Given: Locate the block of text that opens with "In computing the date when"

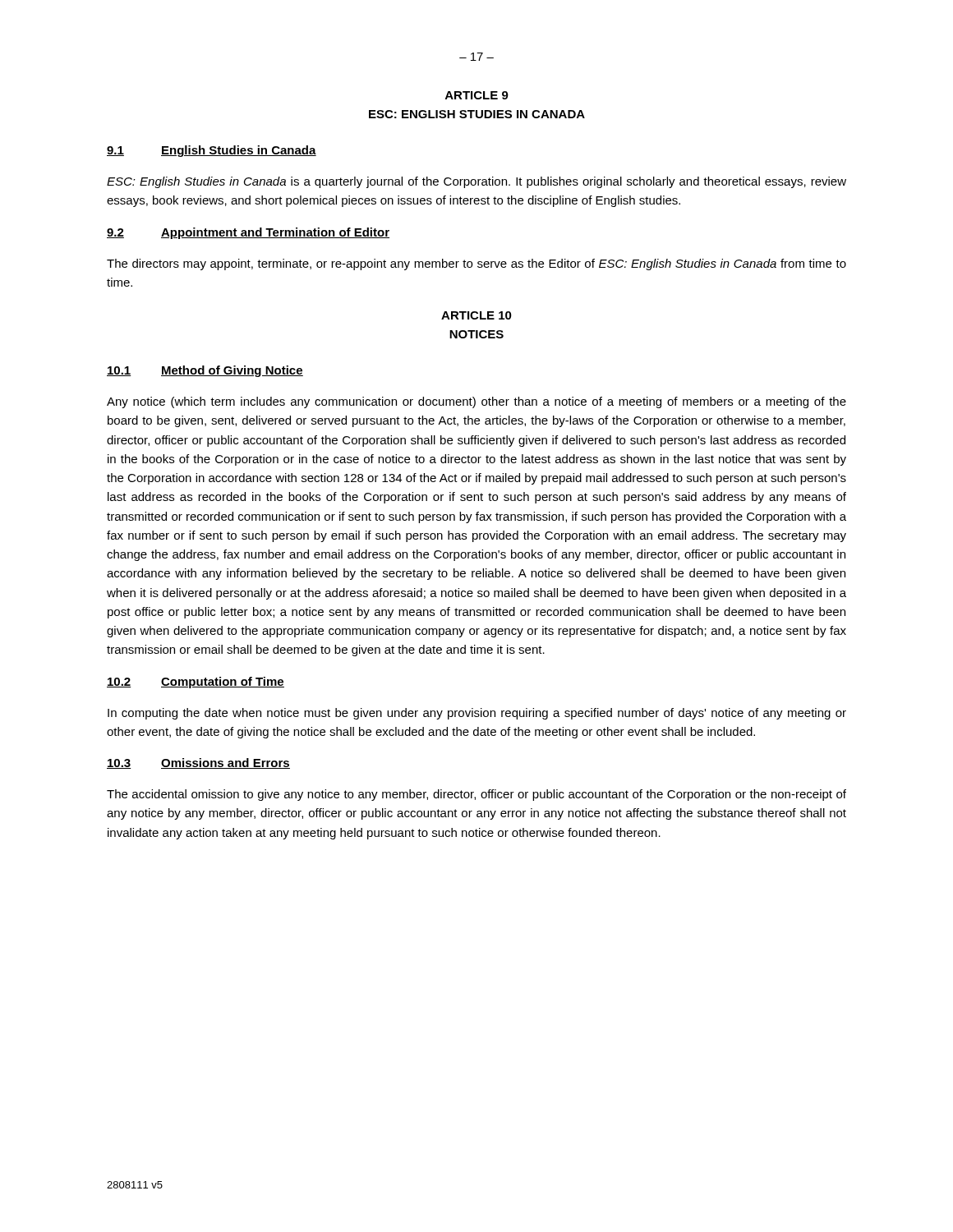Looking at the screenshot, I should (x=476, y=722).
